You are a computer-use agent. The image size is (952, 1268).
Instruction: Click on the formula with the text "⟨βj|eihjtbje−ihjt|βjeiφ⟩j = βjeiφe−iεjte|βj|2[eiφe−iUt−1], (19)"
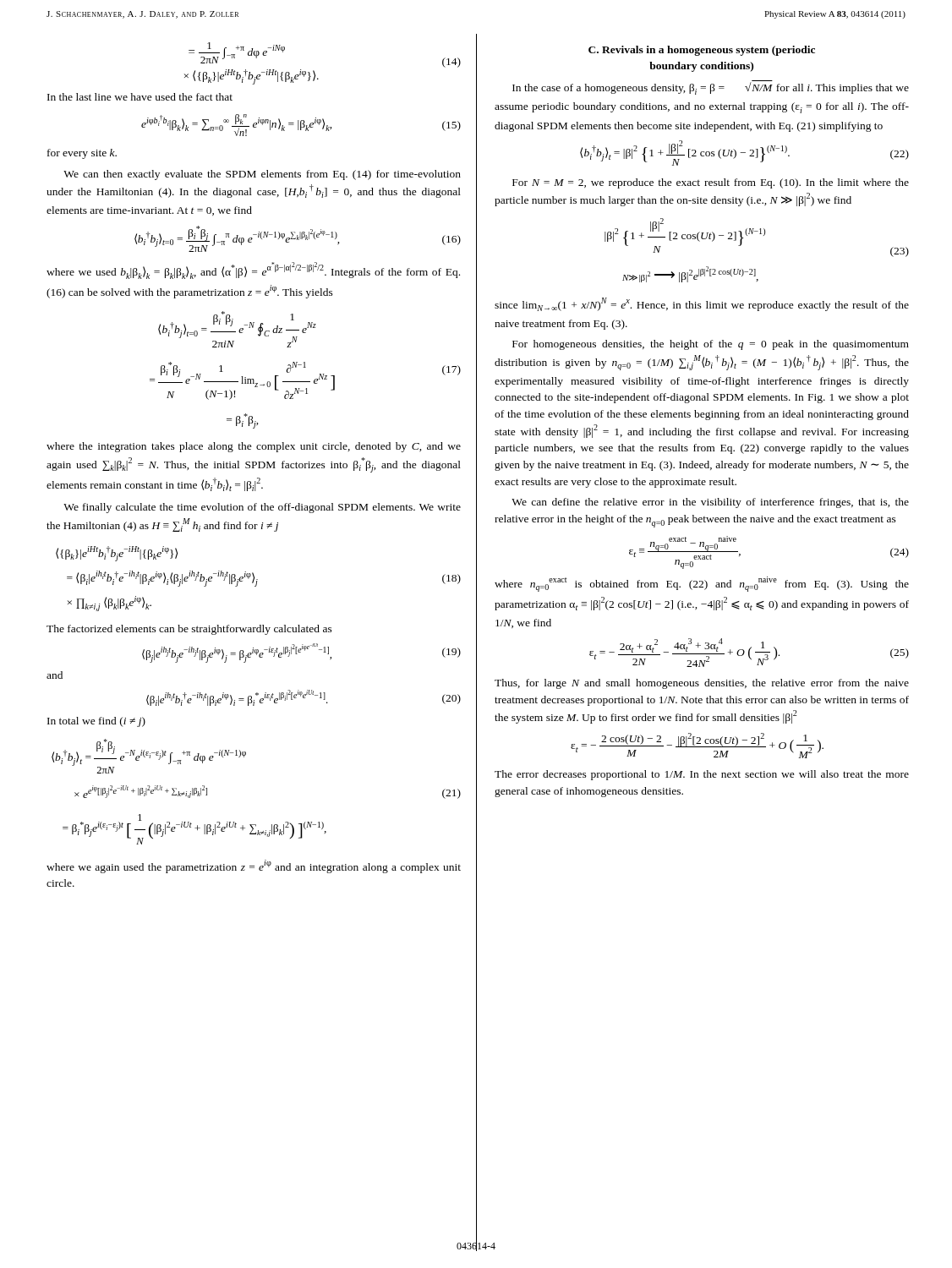(x=254, y=652)
